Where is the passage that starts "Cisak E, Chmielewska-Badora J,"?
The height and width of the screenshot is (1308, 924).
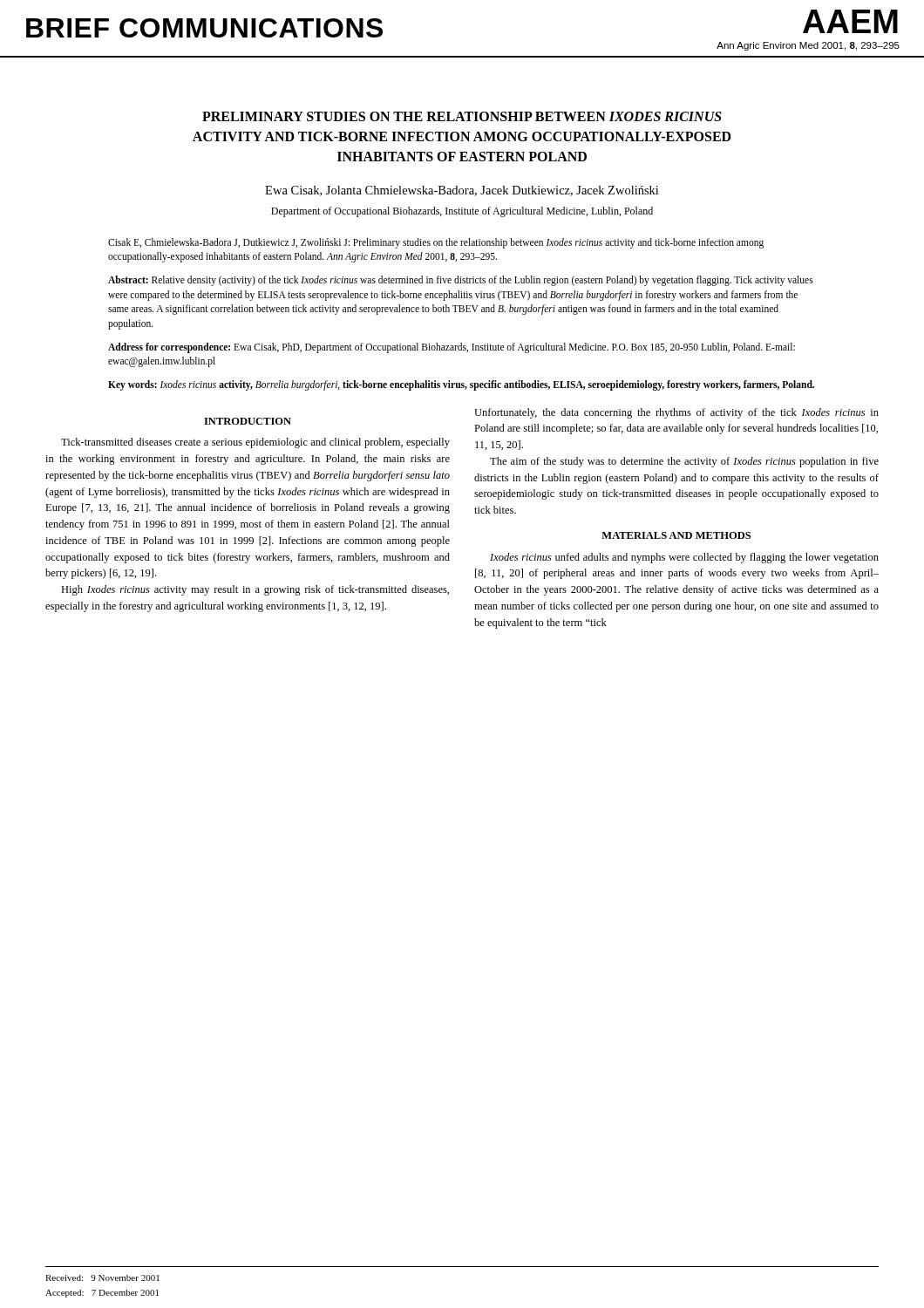click(462, 250)
